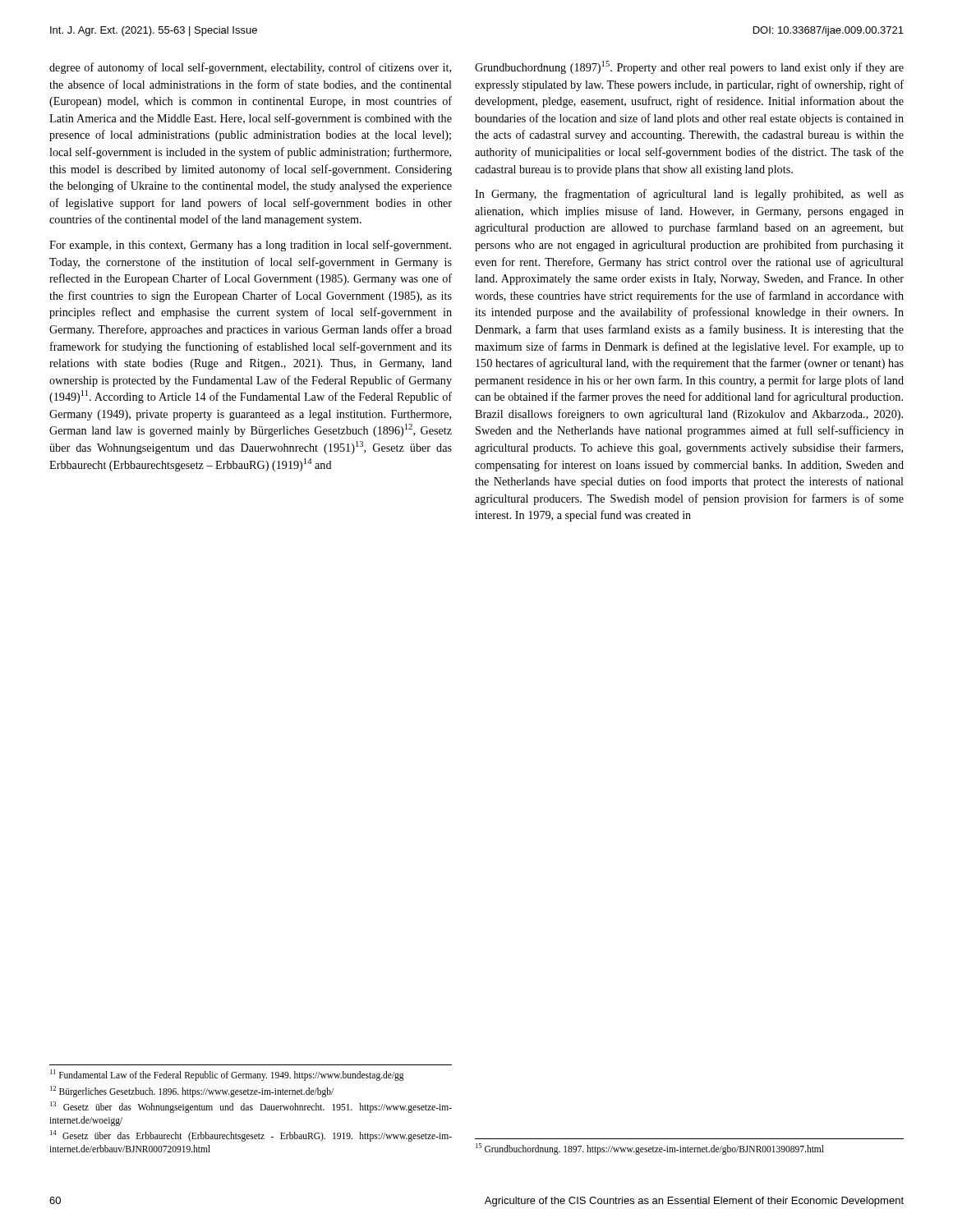Select the text starting "11 Fundamental Law of the Federal"

pyautogui.click(x=251, y=1112)
